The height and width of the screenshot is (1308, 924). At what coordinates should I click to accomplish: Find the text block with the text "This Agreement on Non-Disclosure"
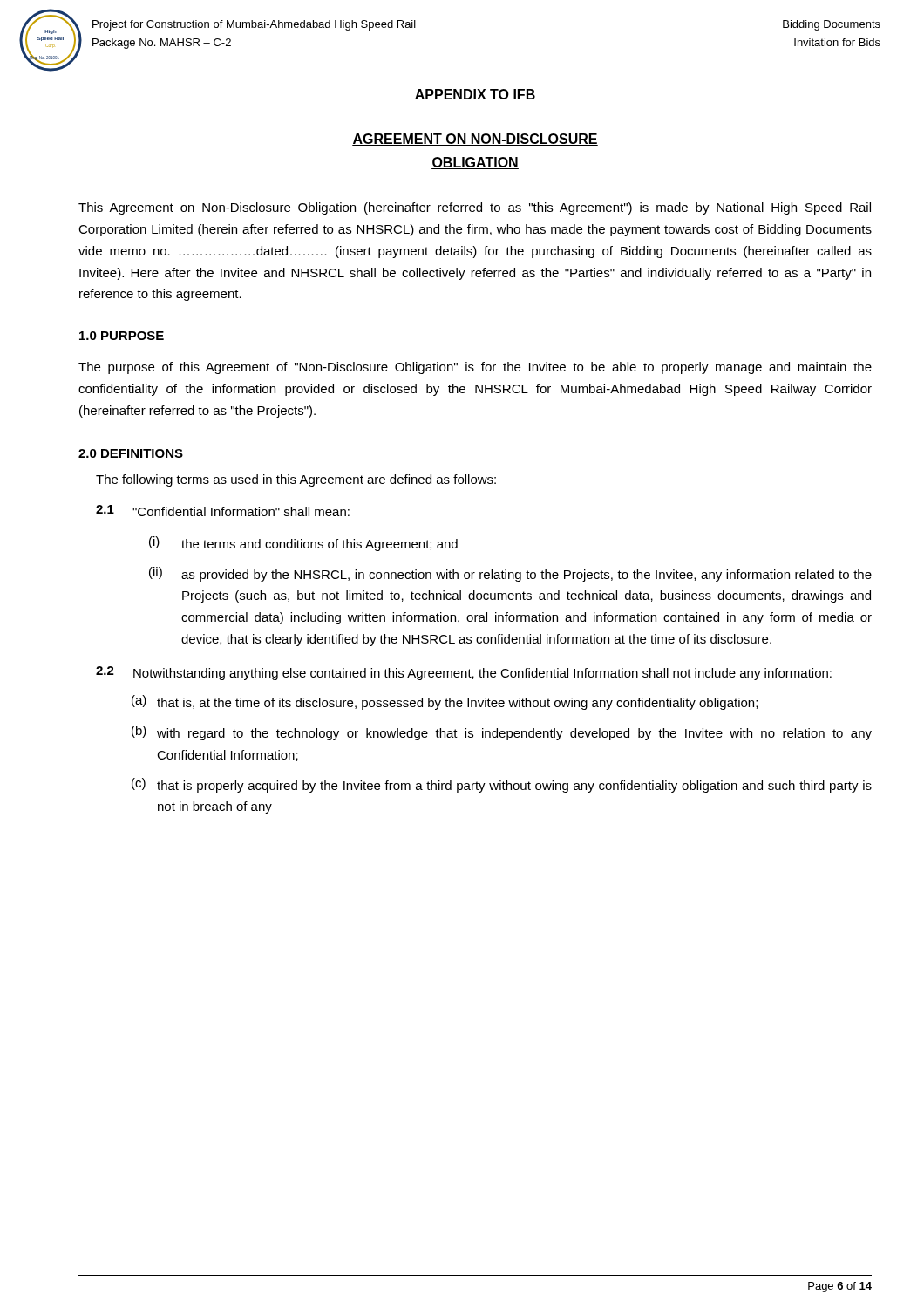tap(475, 251)
